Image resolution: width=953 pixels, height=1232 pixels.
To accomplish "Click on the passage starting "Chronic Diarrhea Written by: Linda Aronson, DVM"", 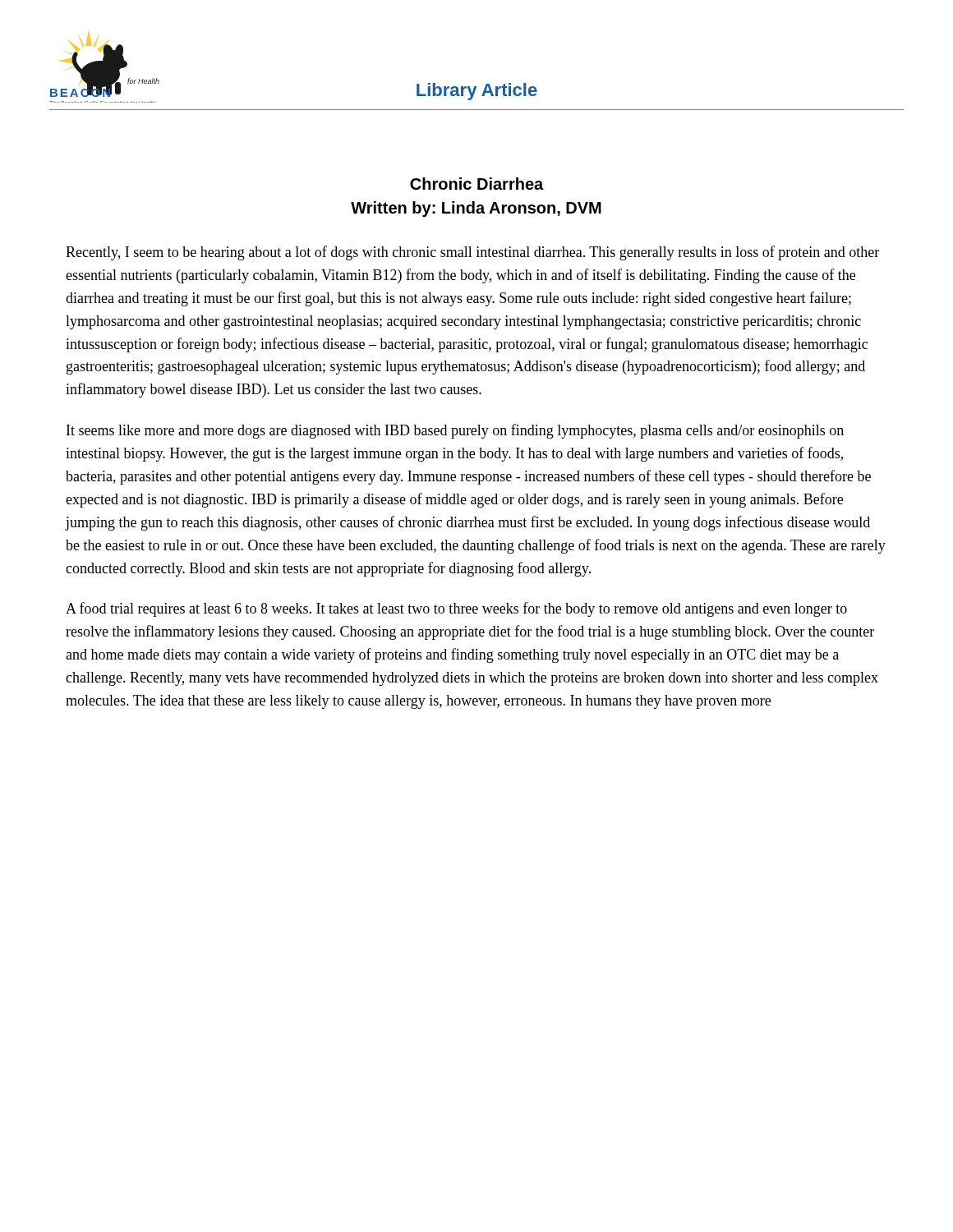I will [x=476, y=196].
